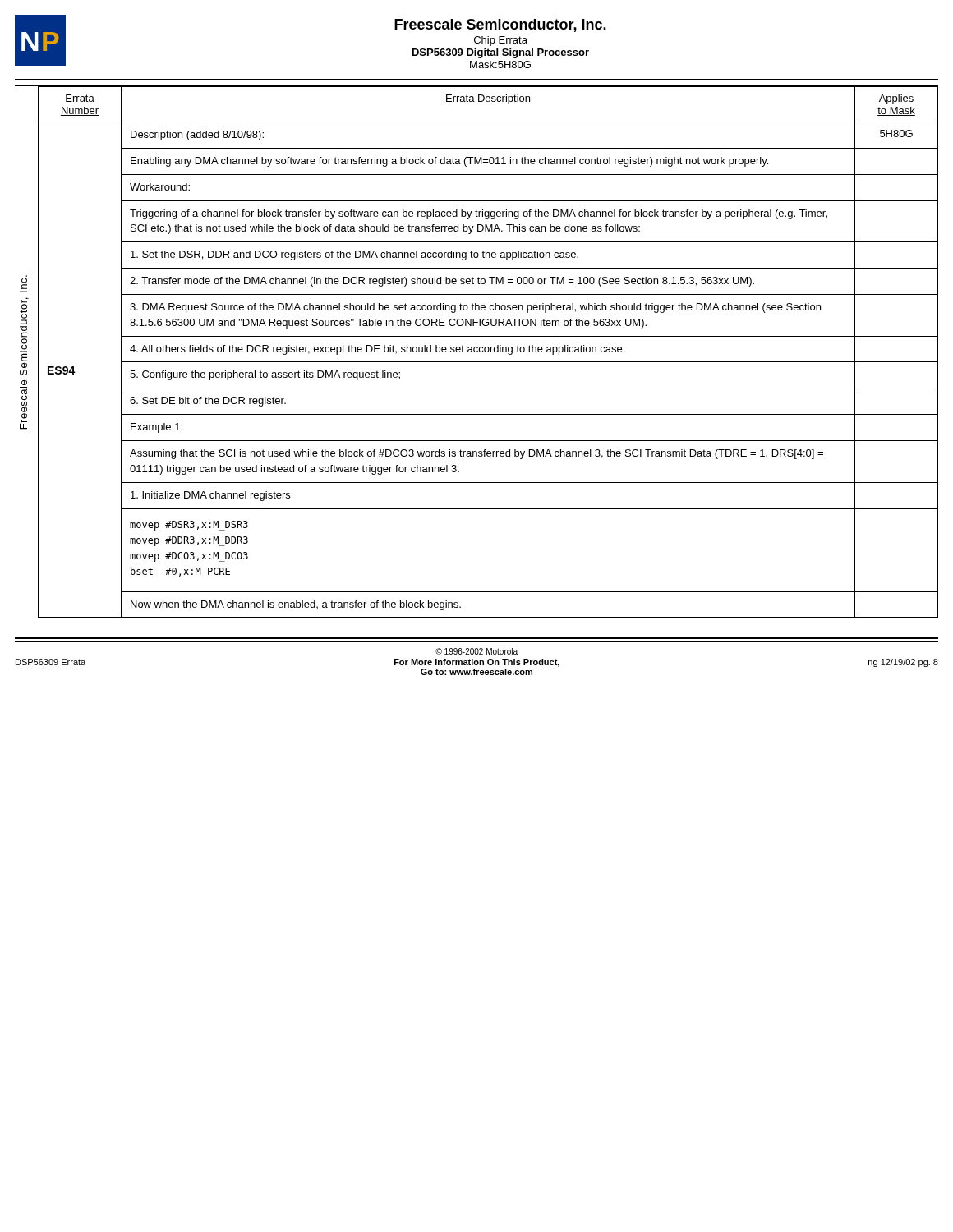Select the table that reads "2. Transfer mode of"
This screenshot has height=1232, width=953.
pos(488,352)
